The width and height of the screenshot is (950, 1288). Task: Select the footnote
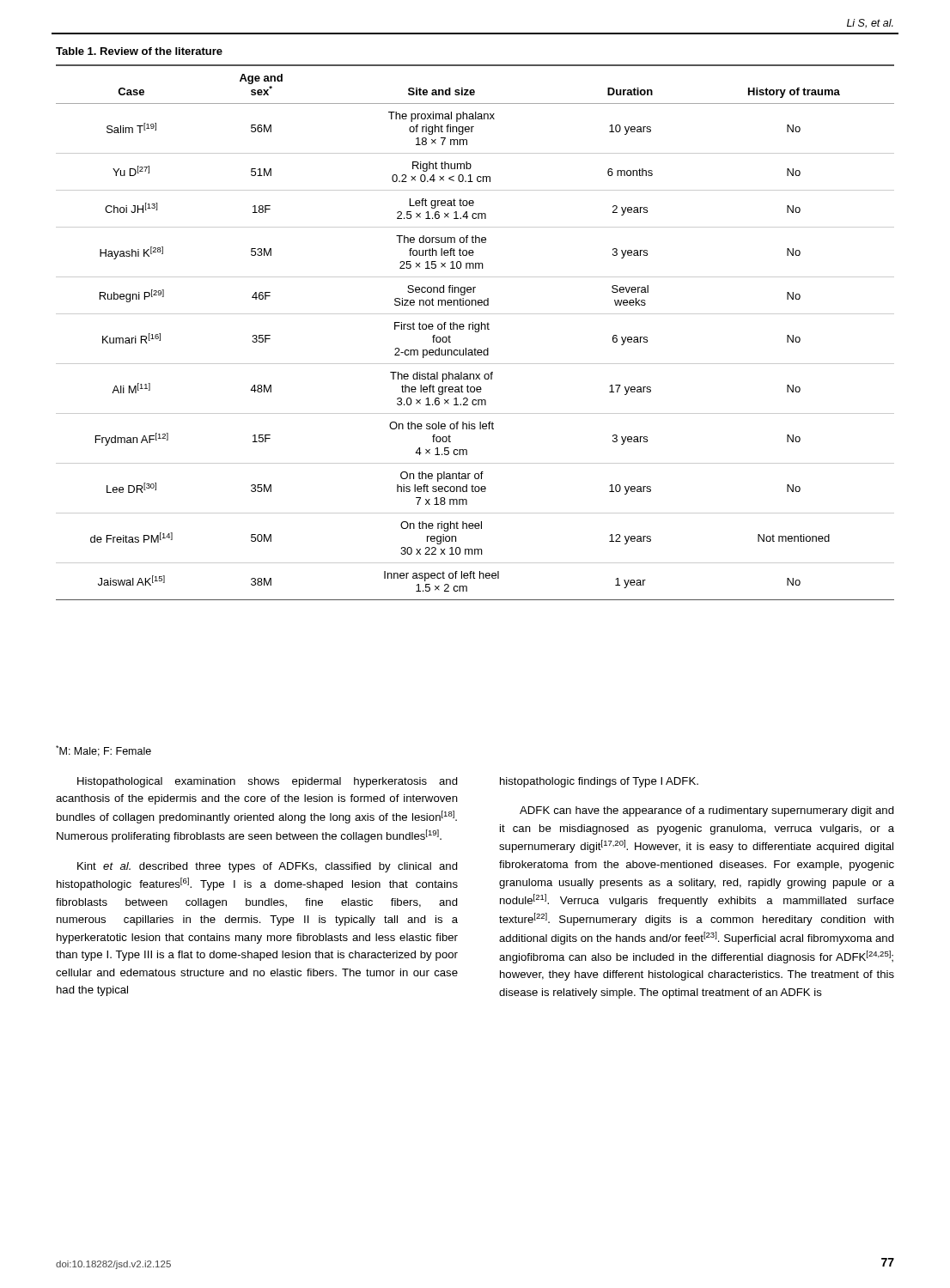pyautogui.click(x=104, y=751)
